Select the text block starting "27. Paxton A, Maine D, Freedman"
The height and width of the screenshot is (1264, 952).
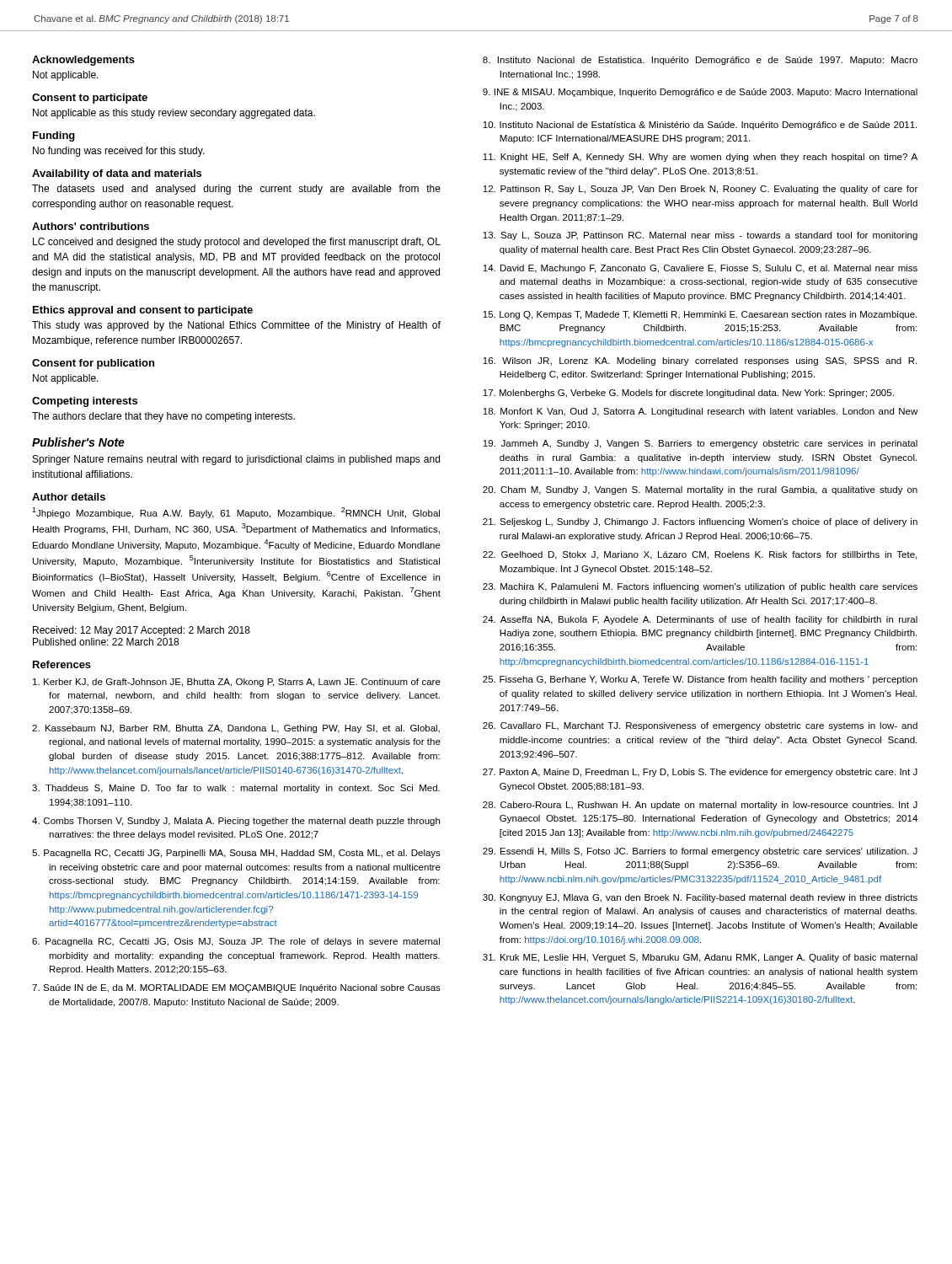coord(700,779)
